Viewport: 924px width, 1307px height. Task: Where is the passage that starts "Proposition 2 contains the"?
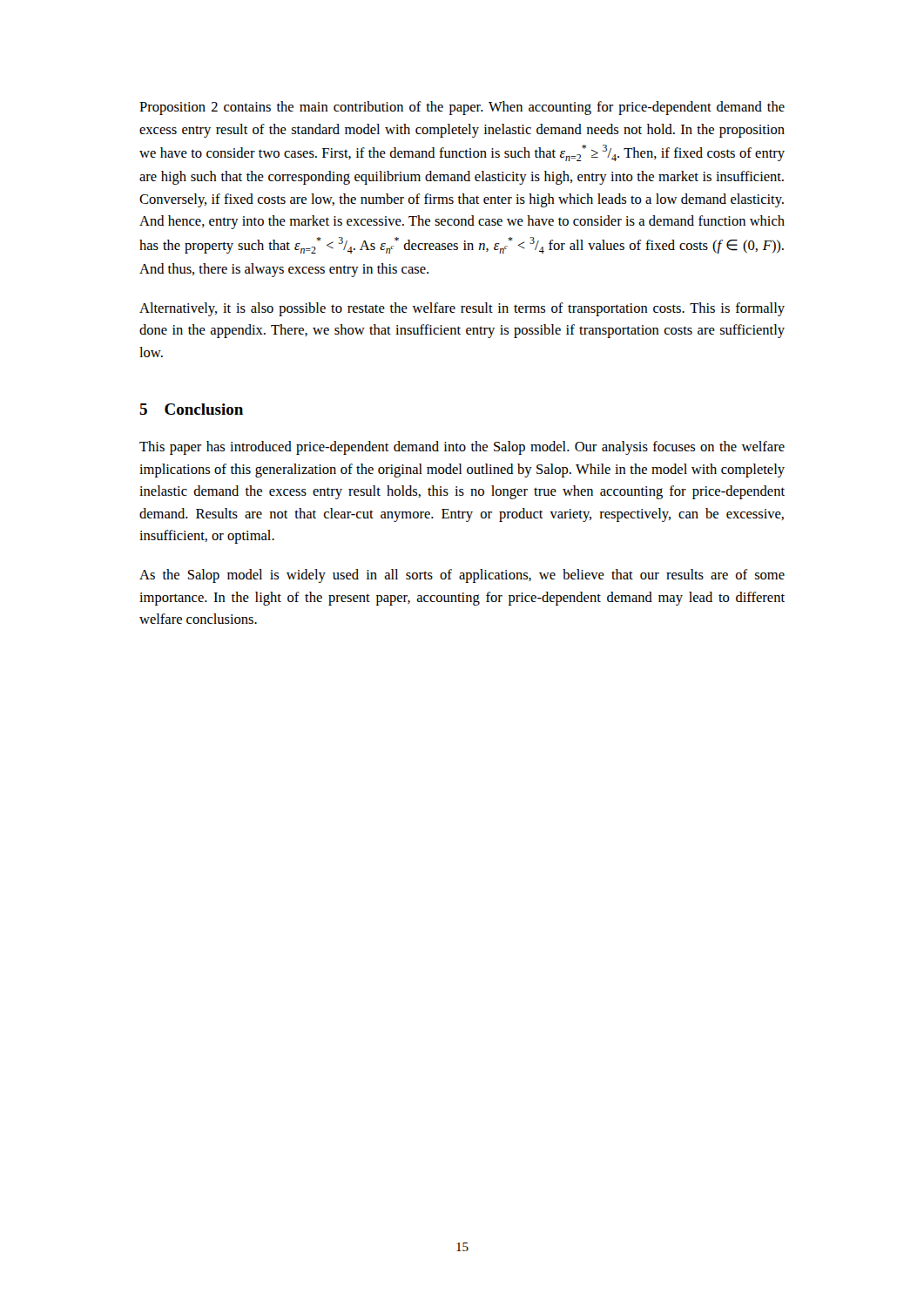coord(462,188)
